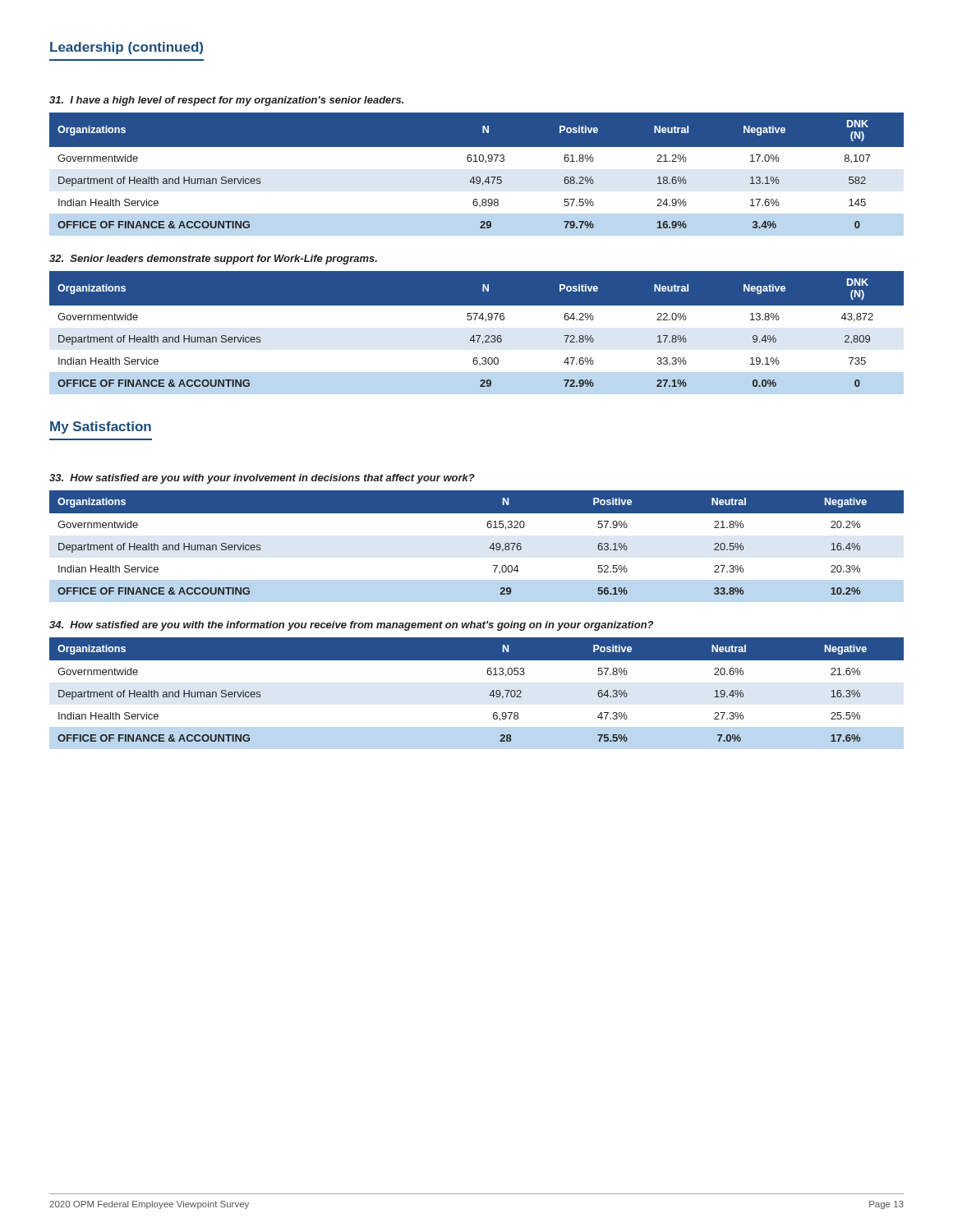Image resolution: width=953 pixels, height=1232 pixels.
Task: Point to "Leadership (continued)"
Action: pyautogui.click(x=127, y=50)
